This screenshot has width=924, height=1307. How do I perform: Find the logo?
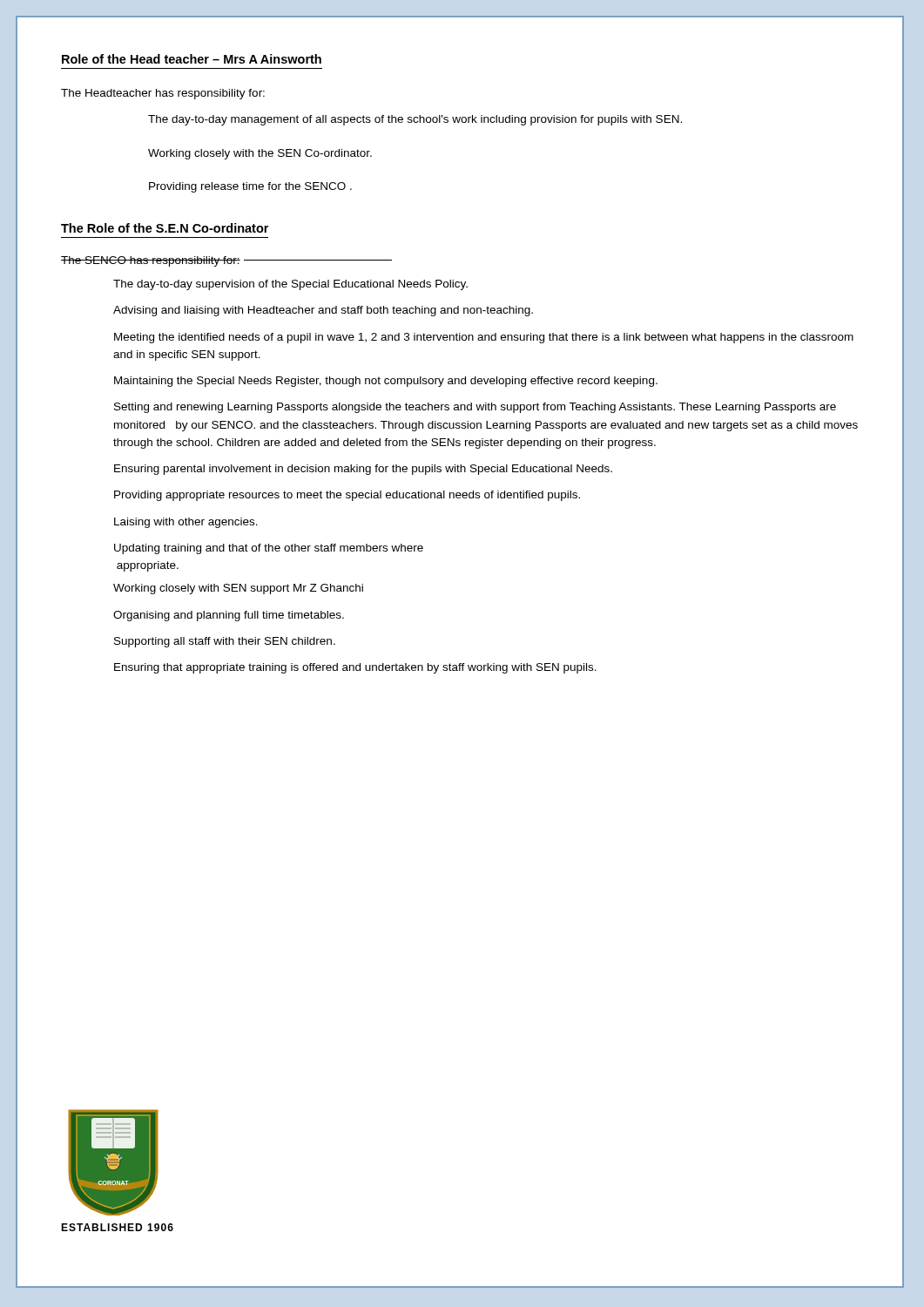(117, 1168)
